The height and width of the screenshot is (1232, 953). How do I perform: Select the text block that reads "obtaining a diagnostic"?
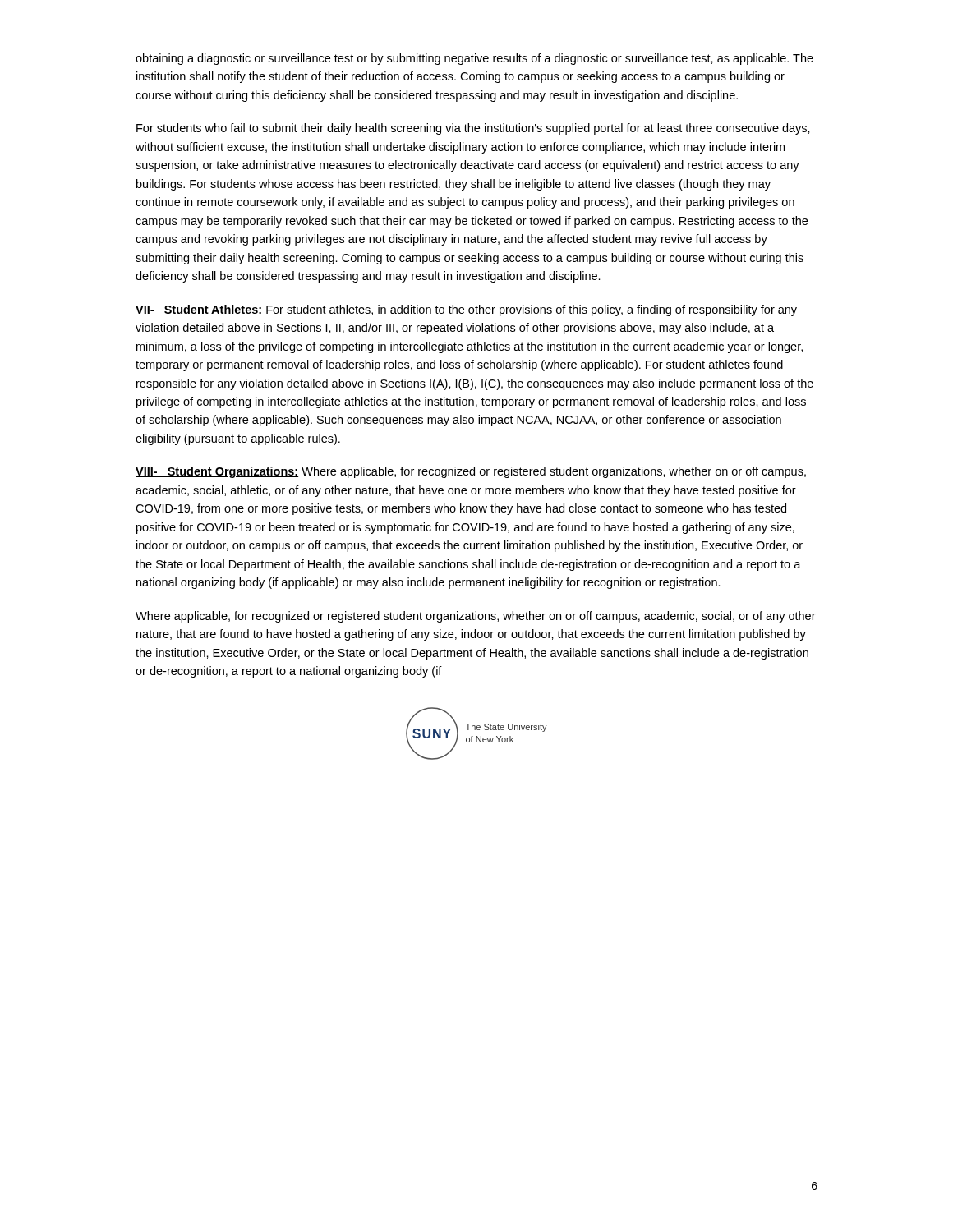[474, 77]
